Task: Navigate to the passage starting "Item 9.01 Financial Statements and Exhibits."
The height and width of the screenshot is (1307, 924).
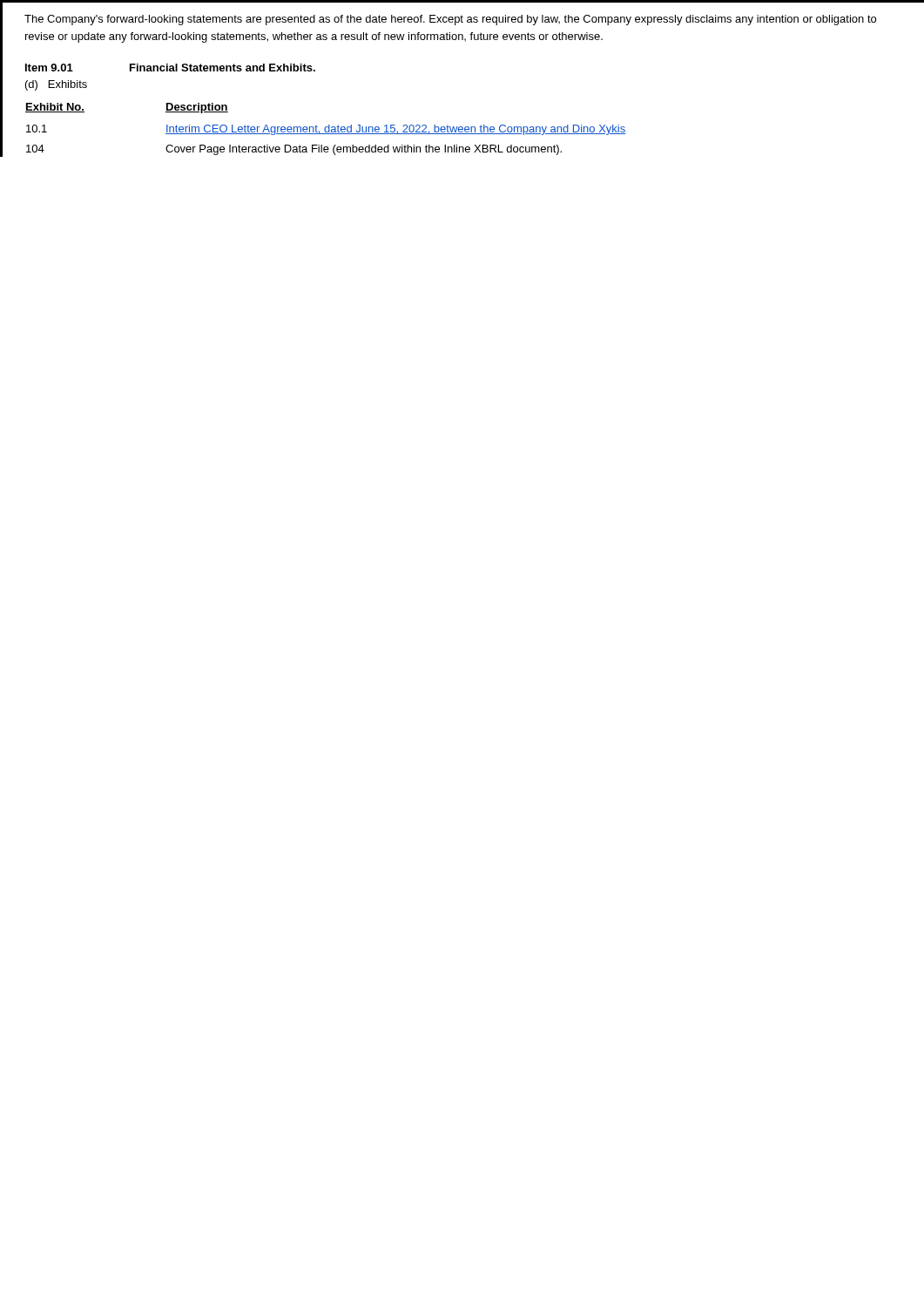Action: click(170, 68)
